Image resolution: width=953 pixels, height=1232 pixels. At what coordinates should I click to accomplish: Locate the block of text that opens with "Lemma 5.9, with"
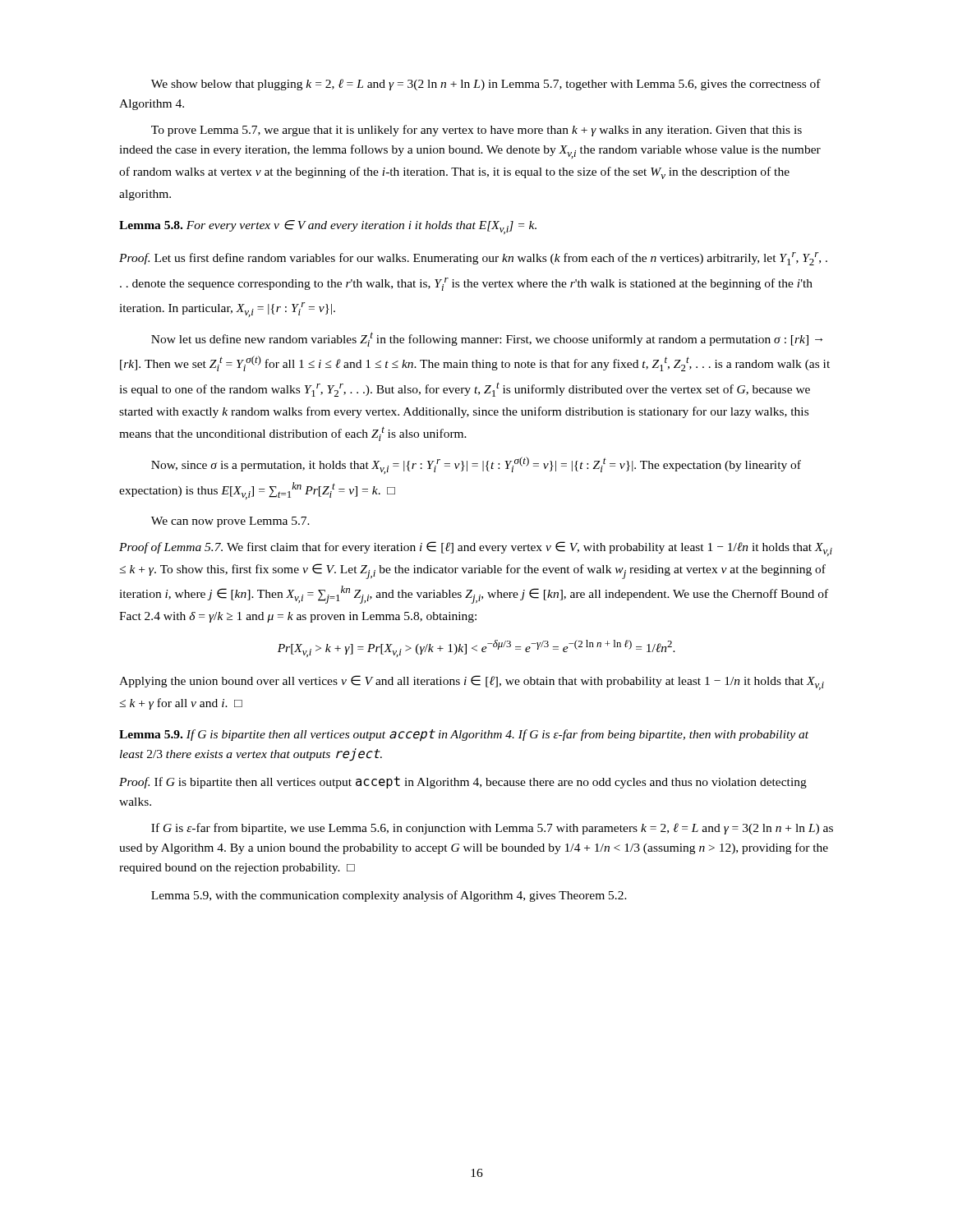(x=476, y=895)
